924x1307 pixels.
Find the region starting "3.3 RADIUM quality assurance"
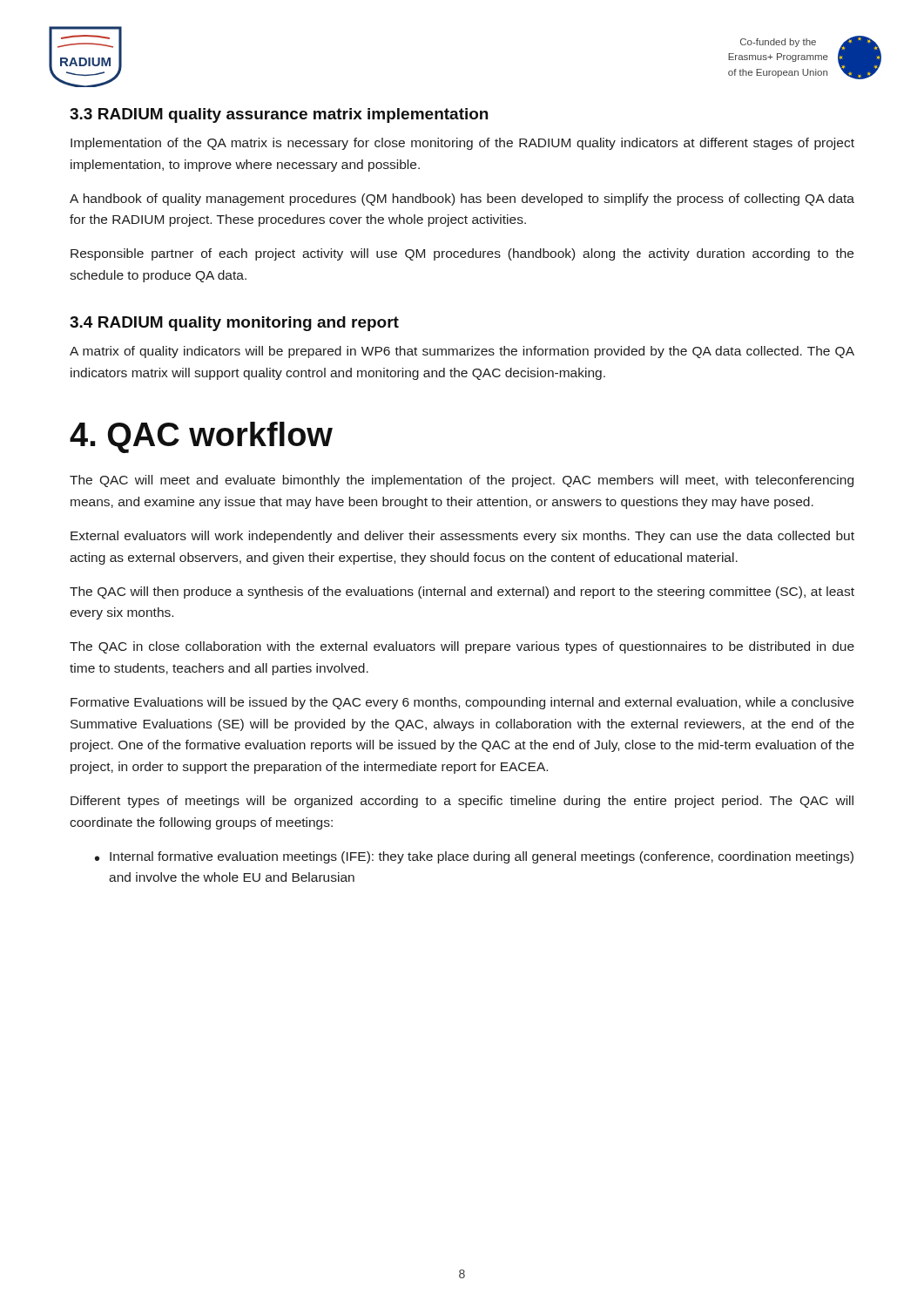coord(279,114)
